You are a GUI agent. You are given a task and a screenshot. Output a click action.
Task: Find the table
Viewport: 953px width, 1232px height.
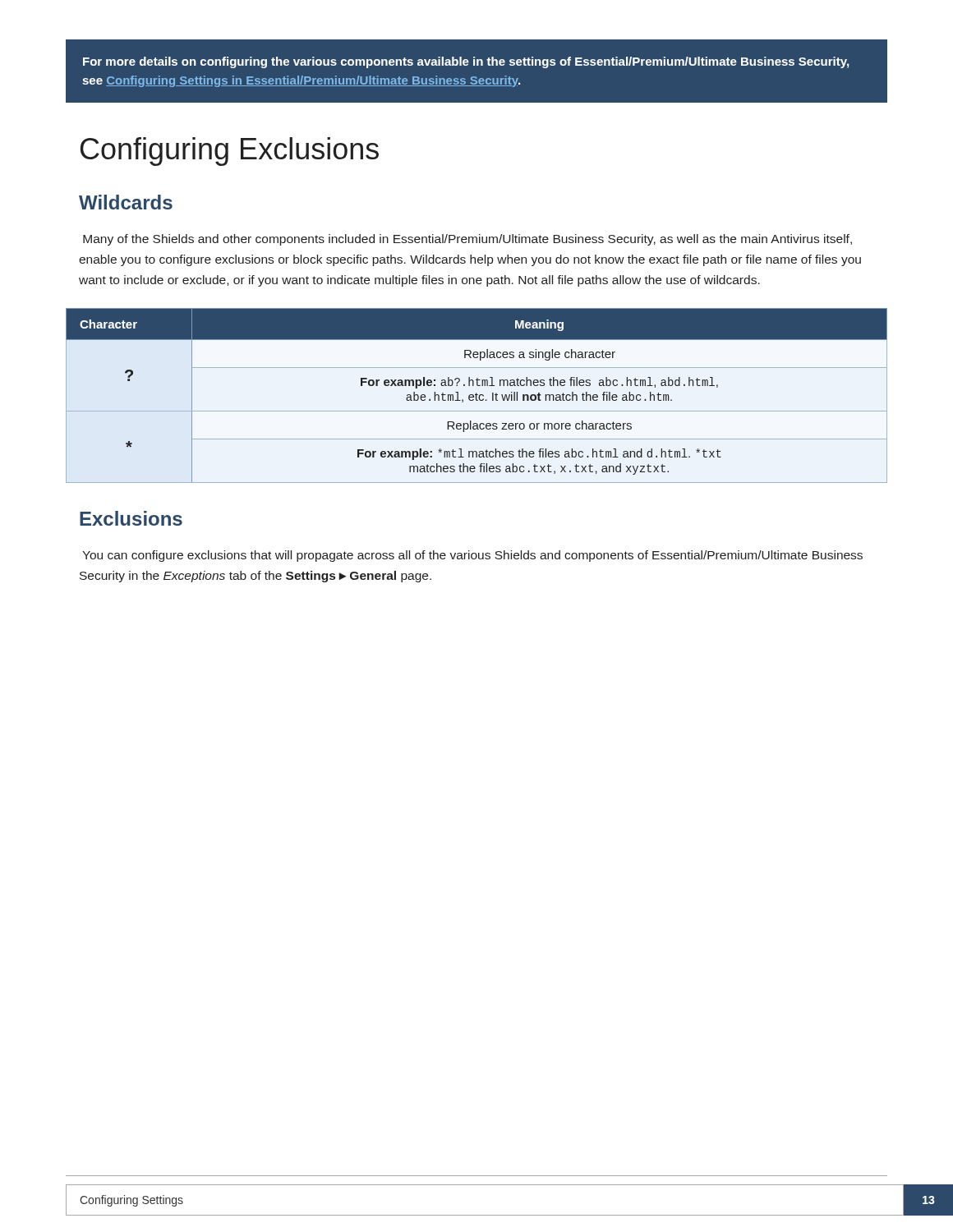(476, 396)
